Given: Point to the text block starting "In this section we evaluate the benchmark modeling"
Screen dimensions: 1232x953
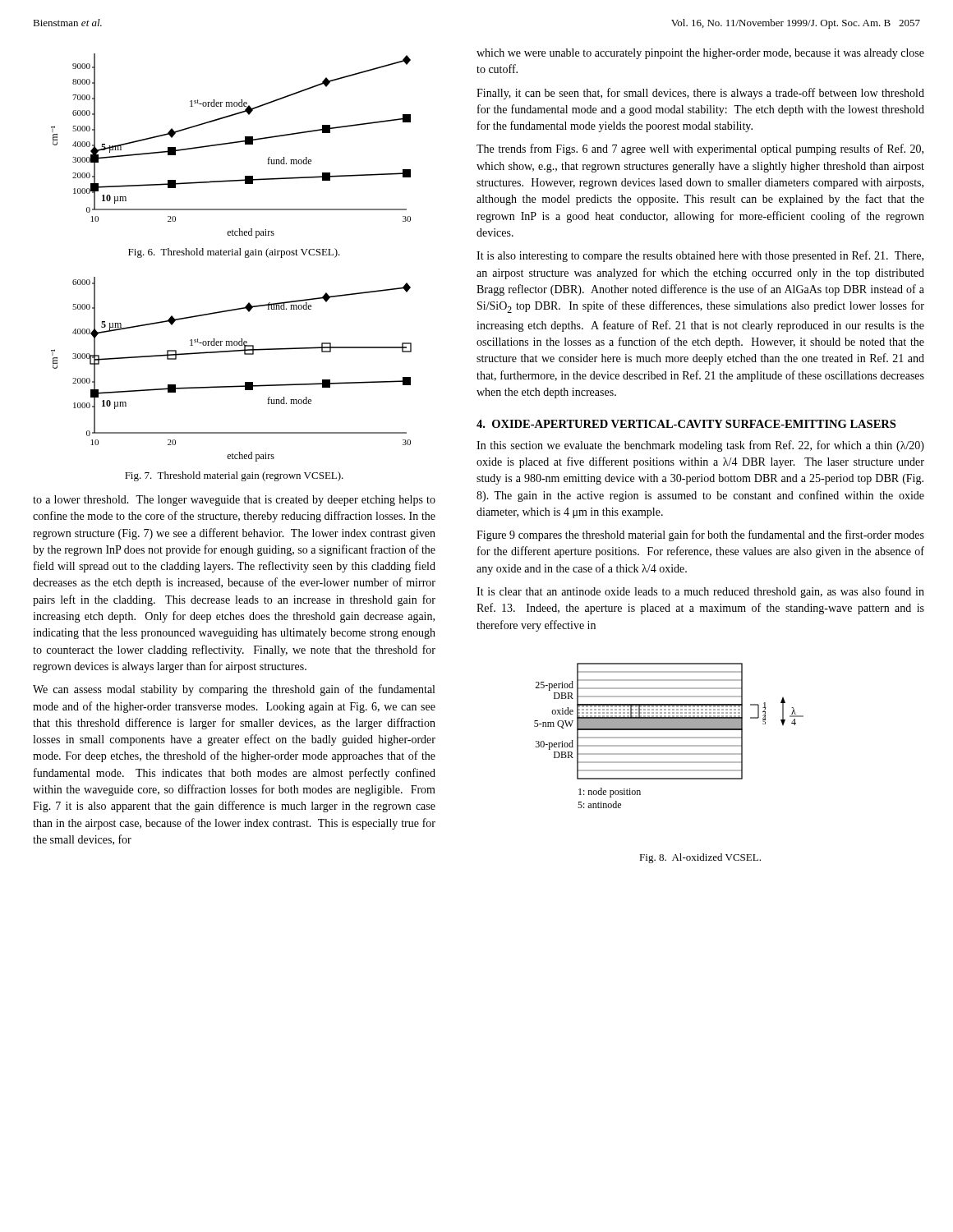Looking at the screenshot, I should coord(700,479).
